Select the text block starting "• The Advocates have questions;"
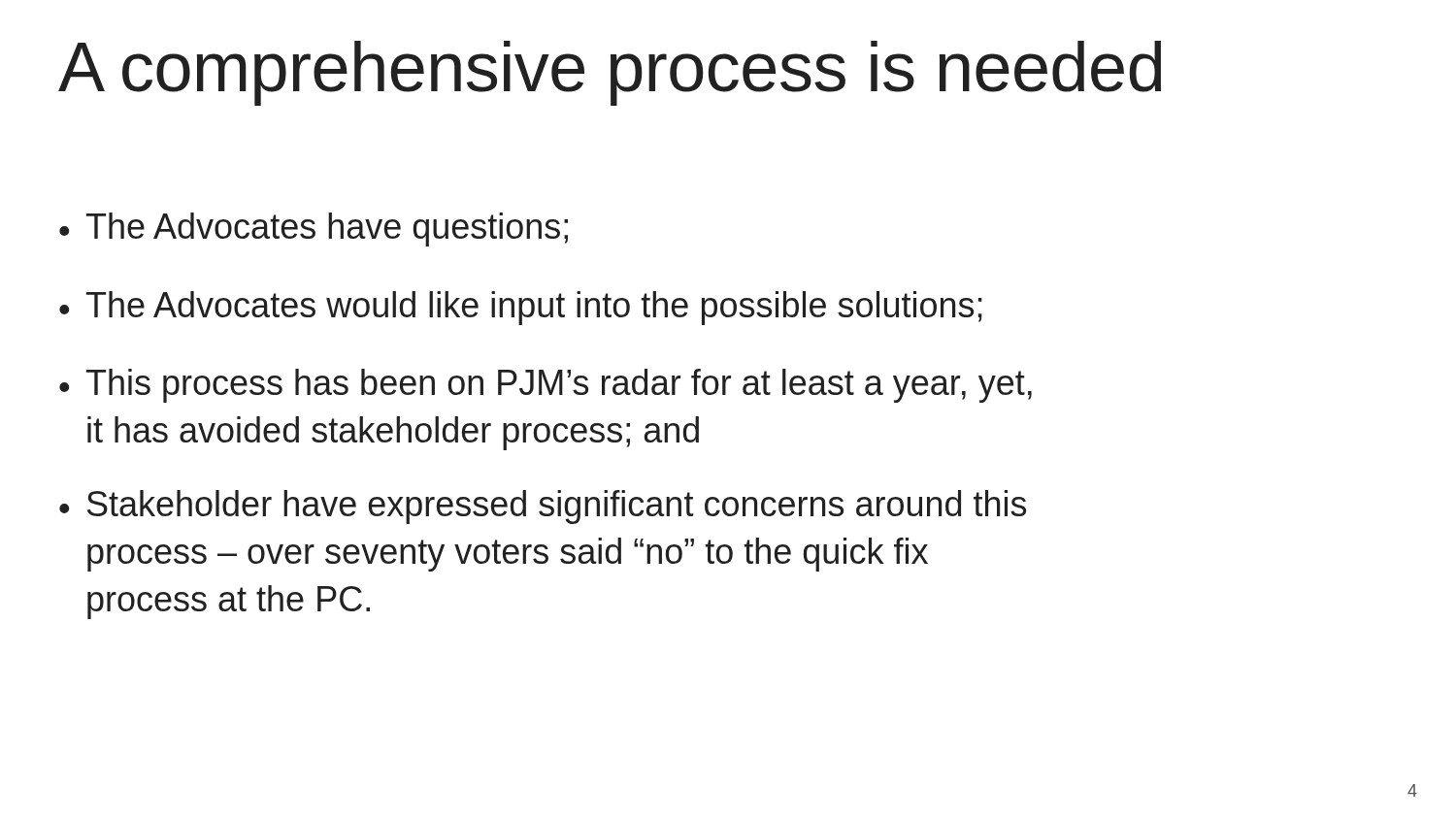 pos(314,229)
